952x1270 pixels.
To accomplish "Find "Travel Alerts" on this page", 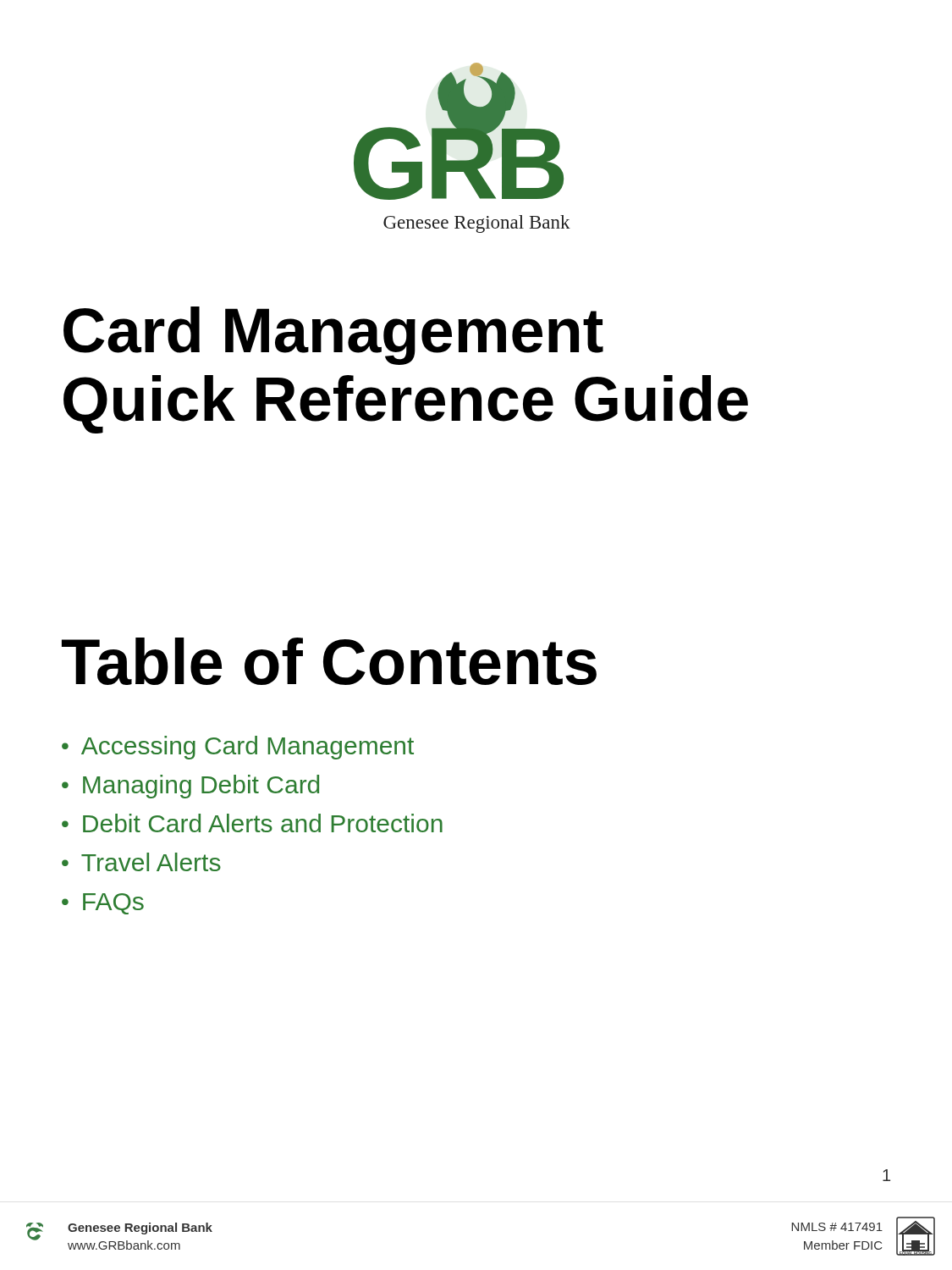I will click(151, 862).
